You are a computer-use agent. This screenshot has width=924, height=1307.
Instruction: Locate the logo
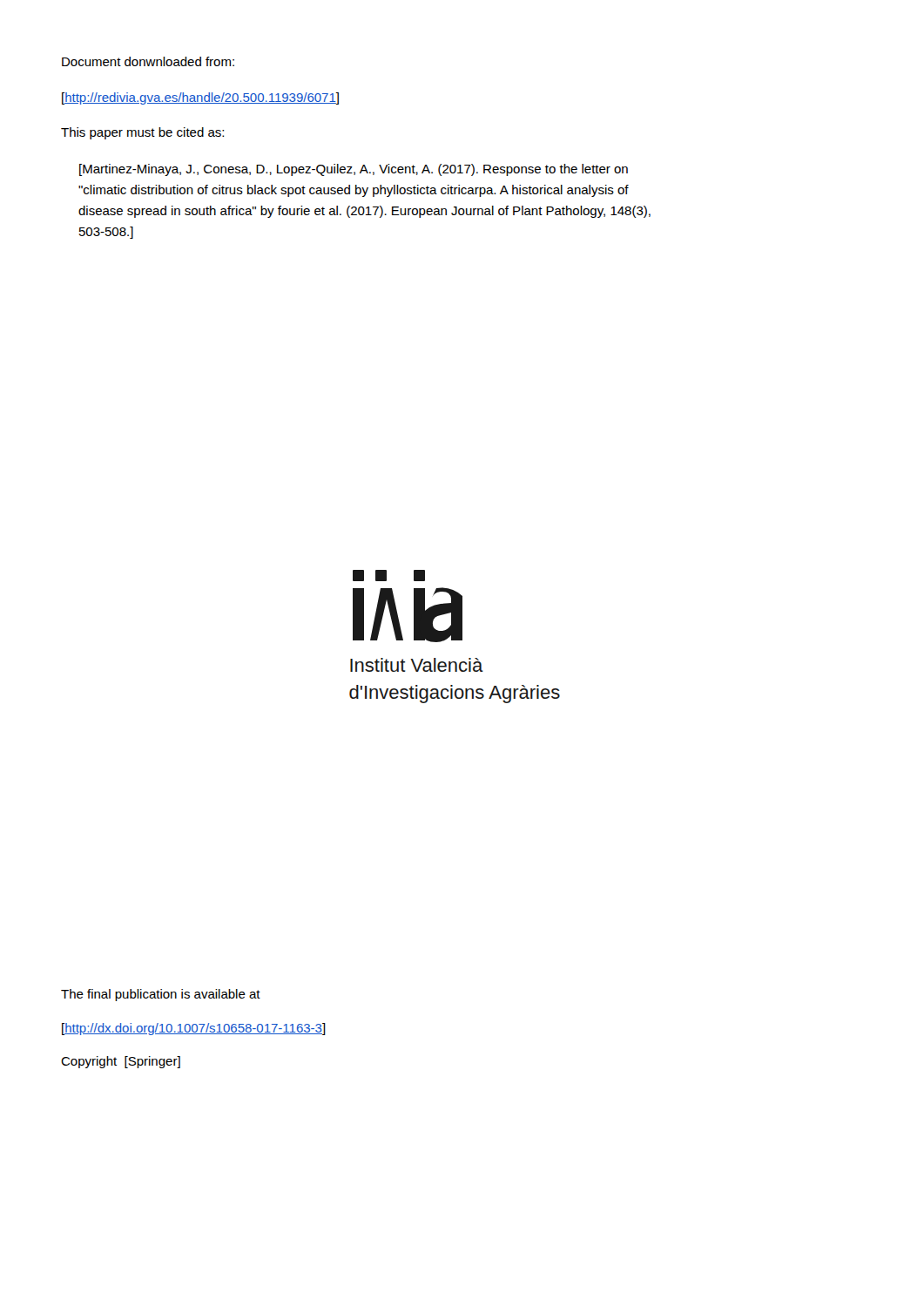point(462,636)
